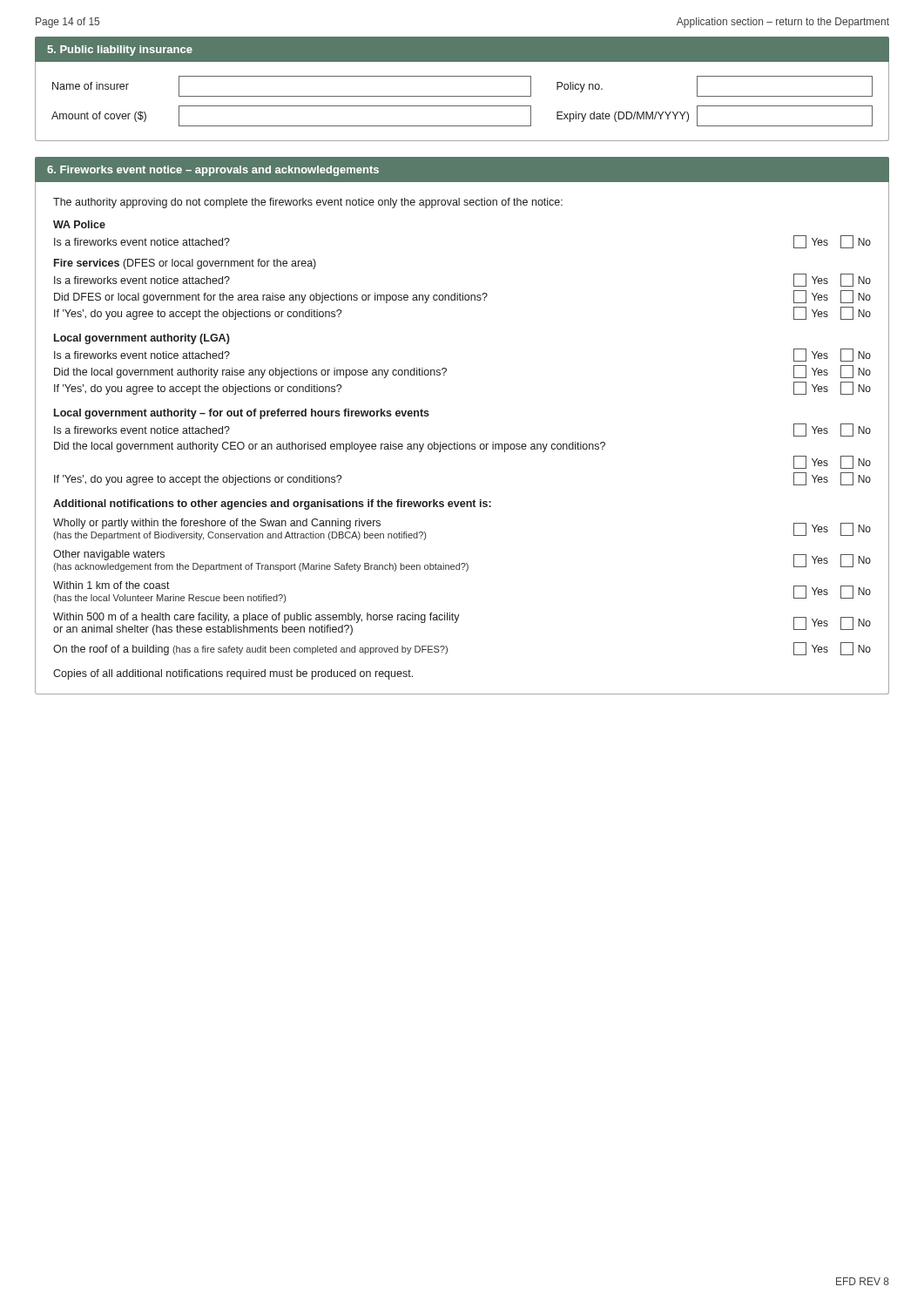Find the block on this page that starts "Within 500 m of a health"
This screenshot has height=1307, width=924.
pyautogui.click(x=462, y=623)
